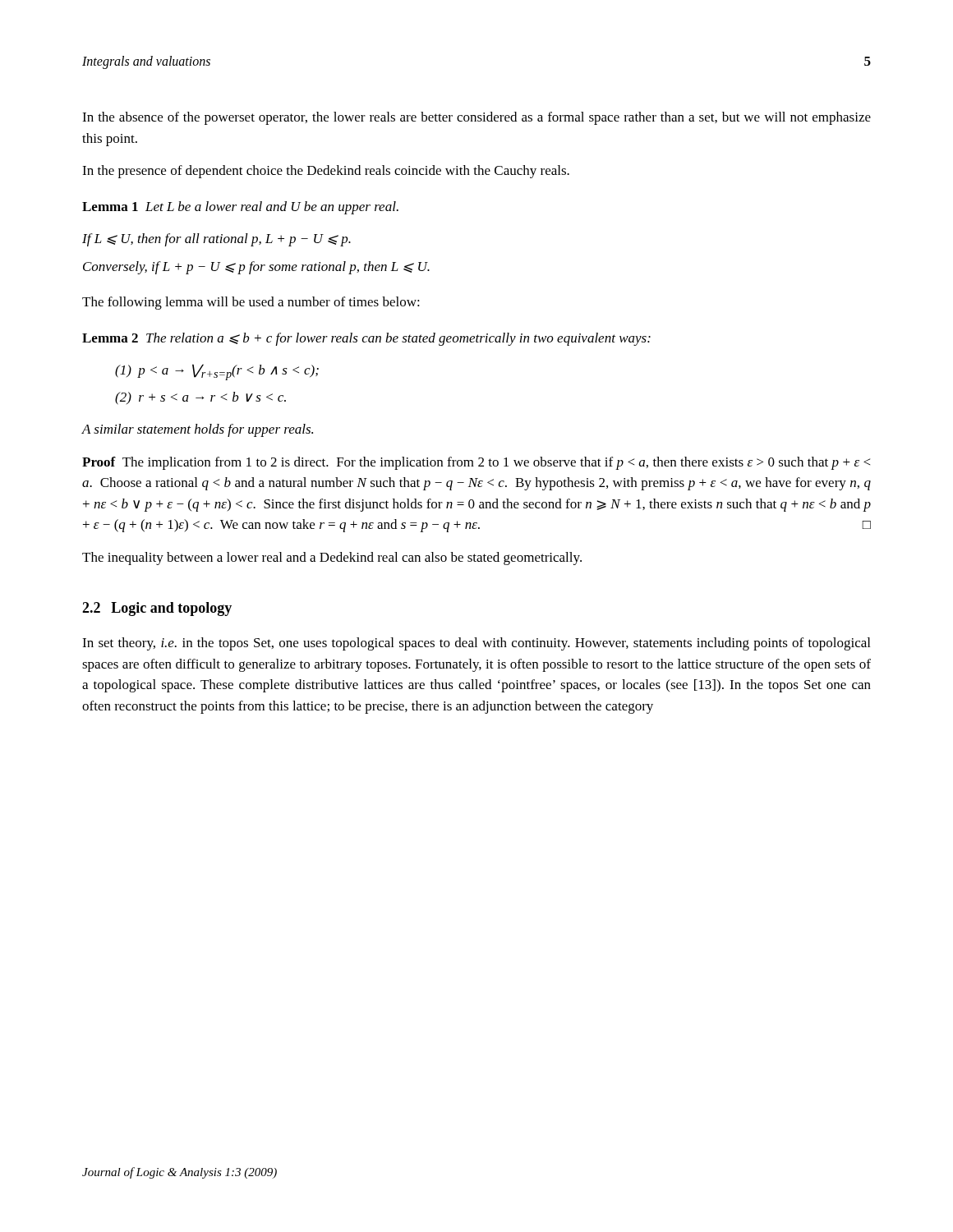Find the text block that reads "The inequality between a lower real and a"
This screenshot has height=1232, width=953.
(x=332, y=557)
